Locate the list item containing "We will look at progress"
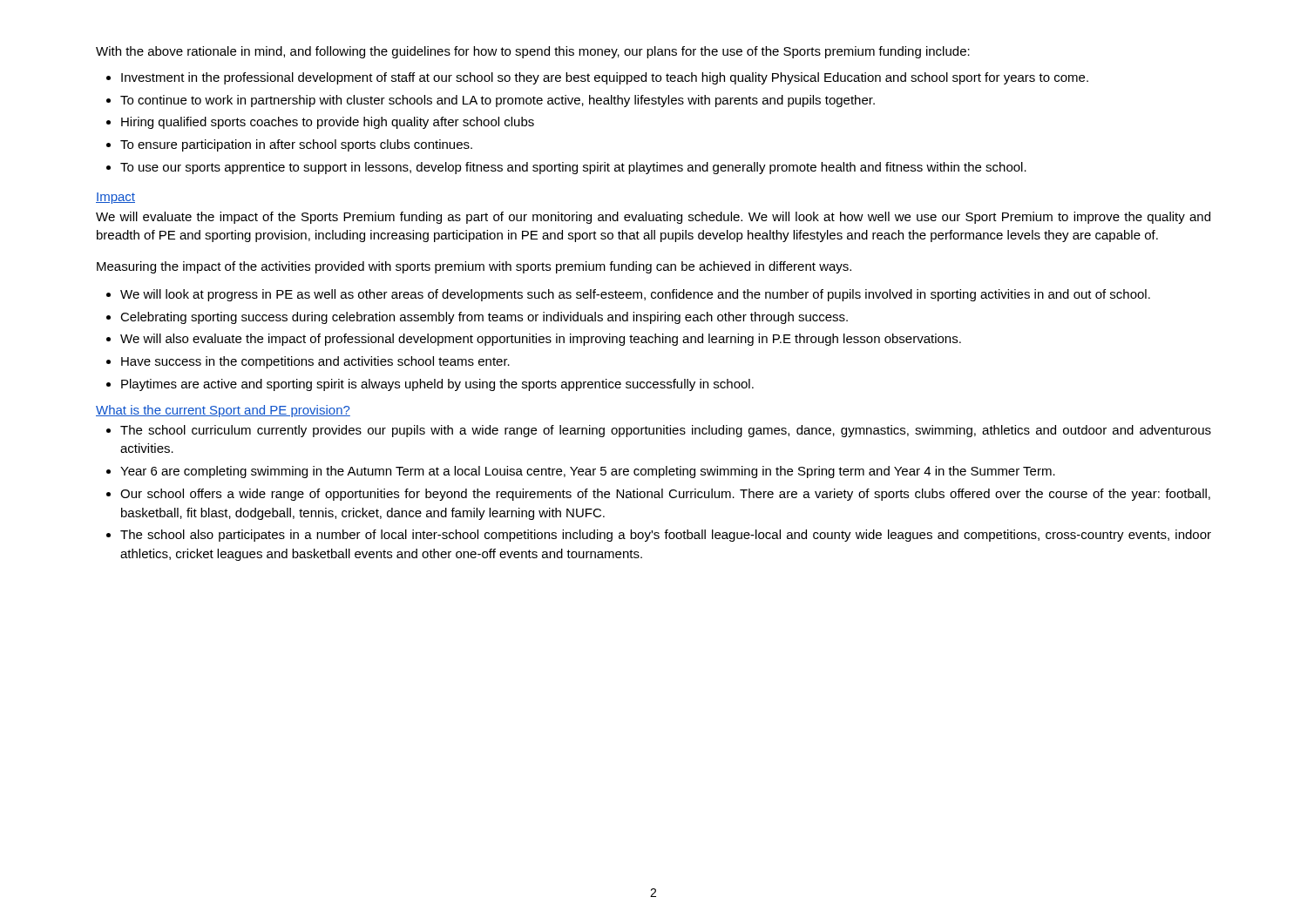 [636, 294]
